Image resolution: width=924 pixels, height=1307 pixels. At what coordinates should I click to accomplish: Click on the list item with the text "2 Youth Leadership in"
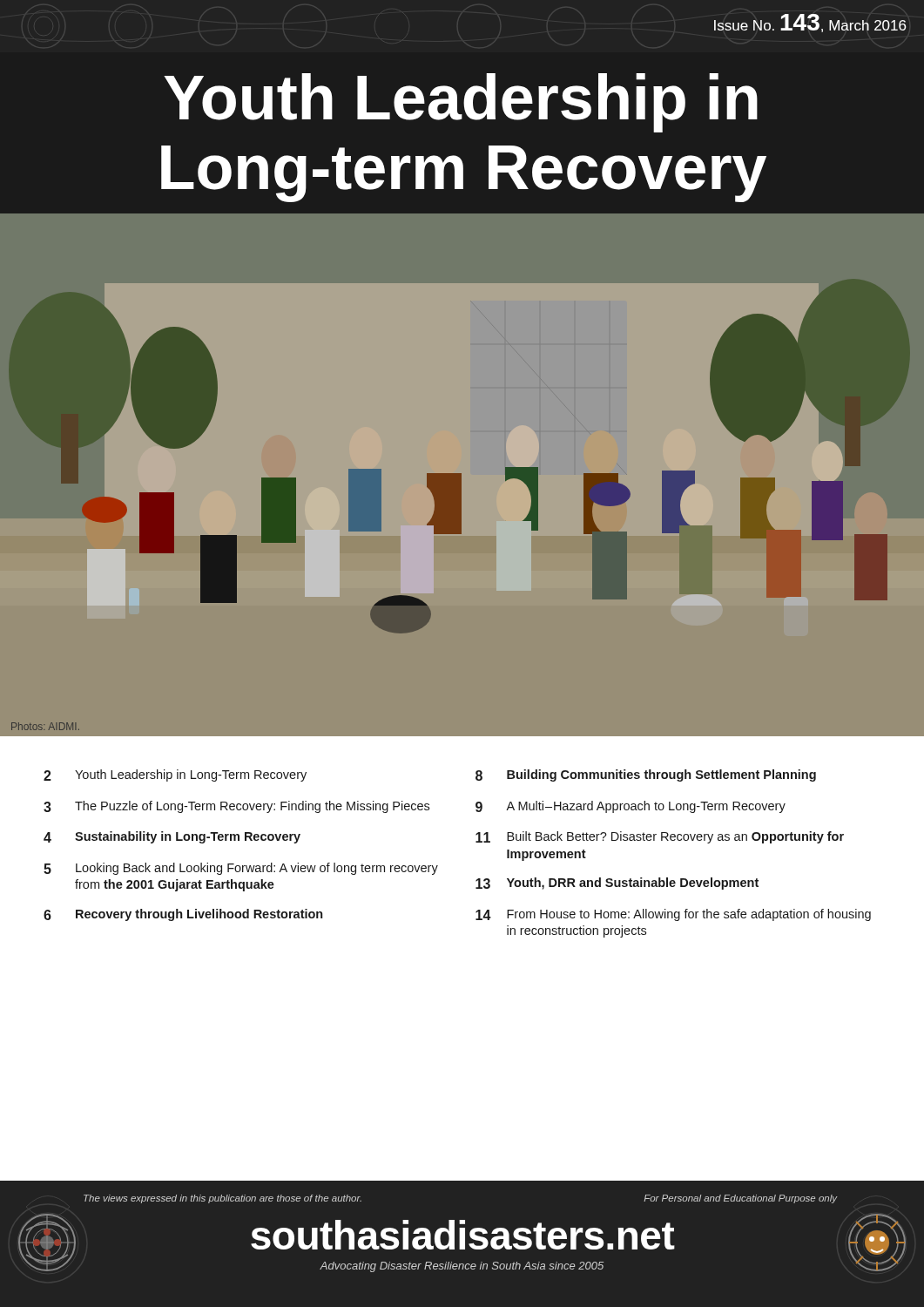246,776
